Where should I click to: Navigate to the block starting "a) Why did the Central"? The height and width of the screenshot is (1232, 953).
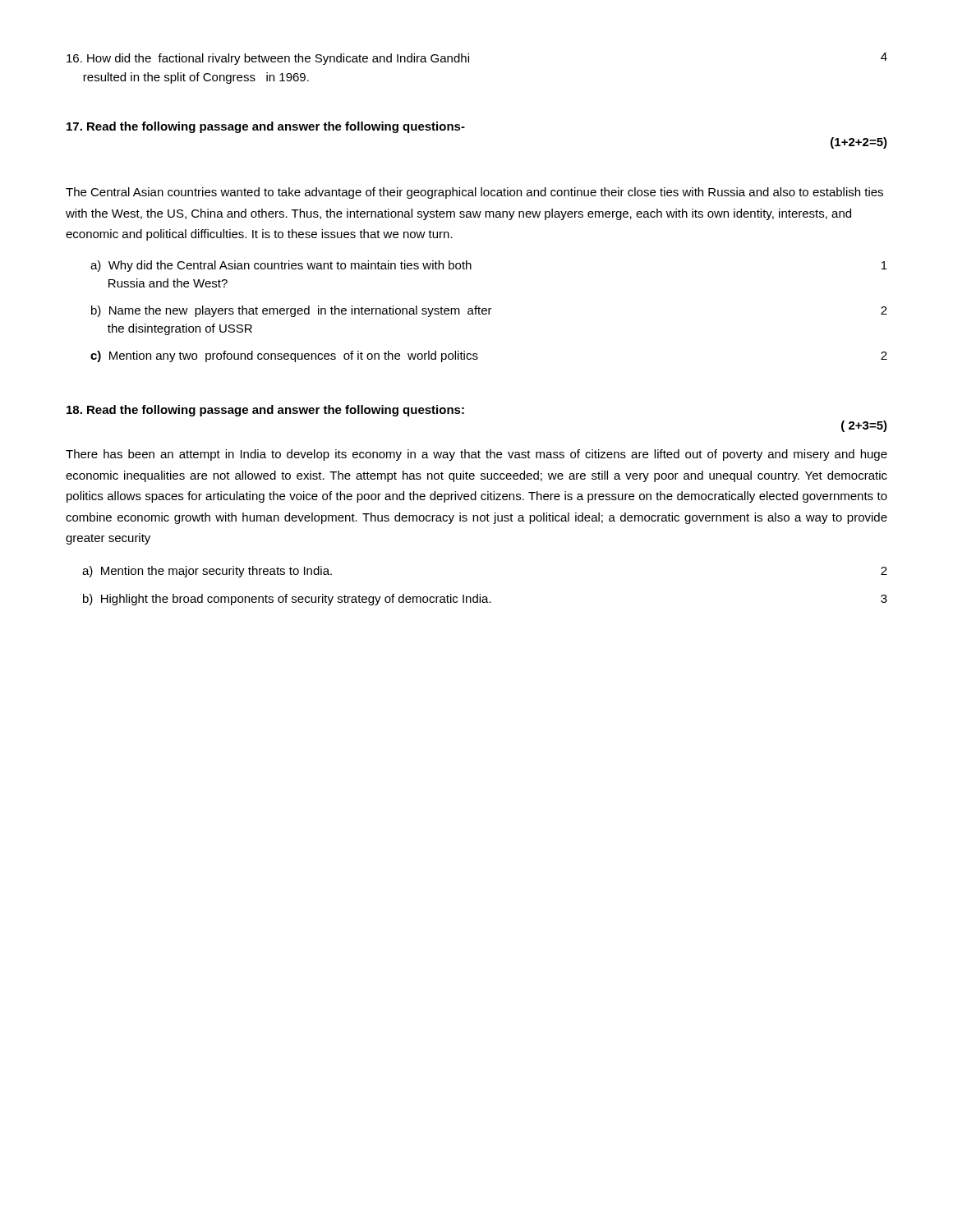coord(281,266)
